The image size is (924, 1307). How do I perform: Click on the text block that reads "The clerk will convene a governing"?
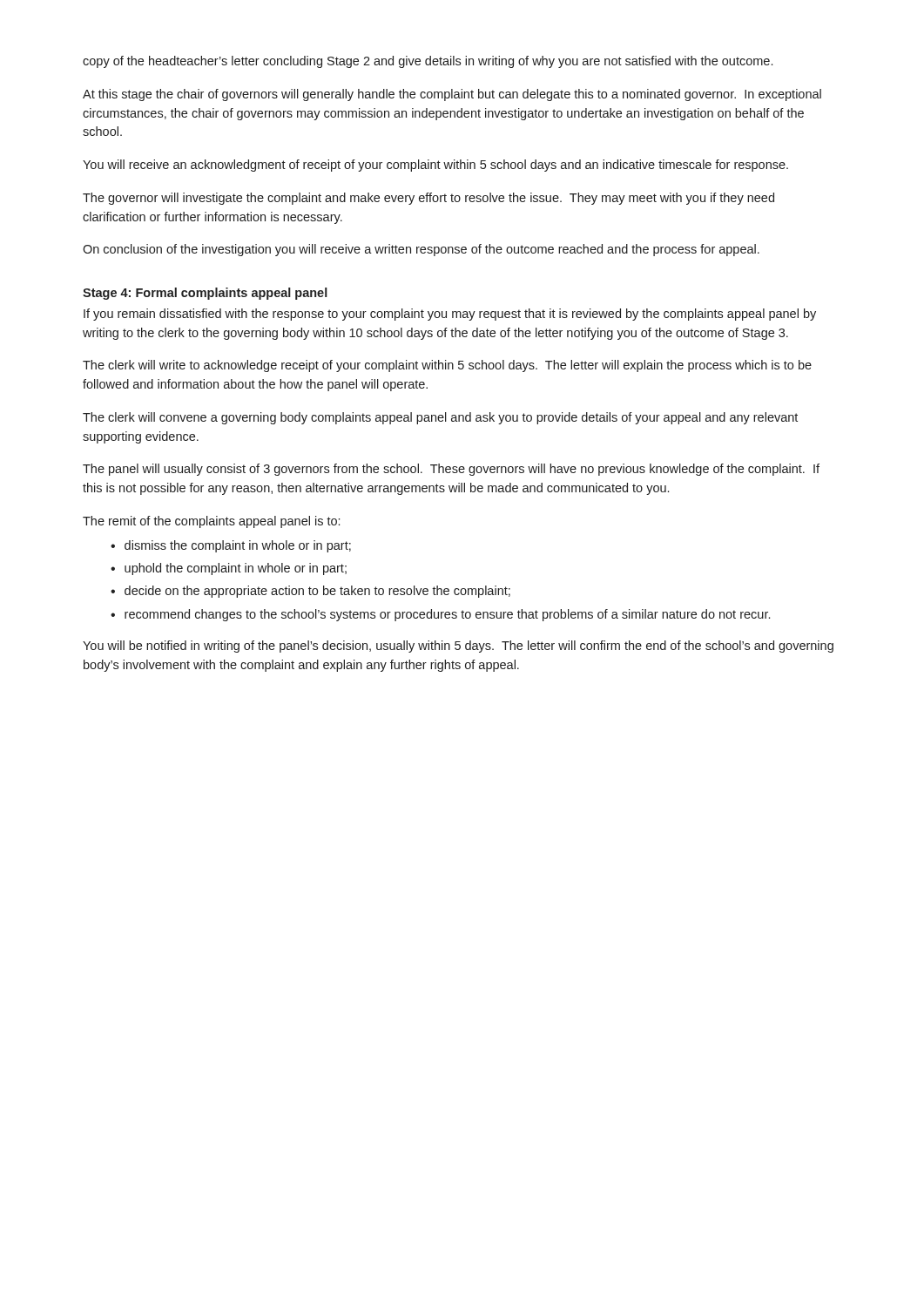440,427
